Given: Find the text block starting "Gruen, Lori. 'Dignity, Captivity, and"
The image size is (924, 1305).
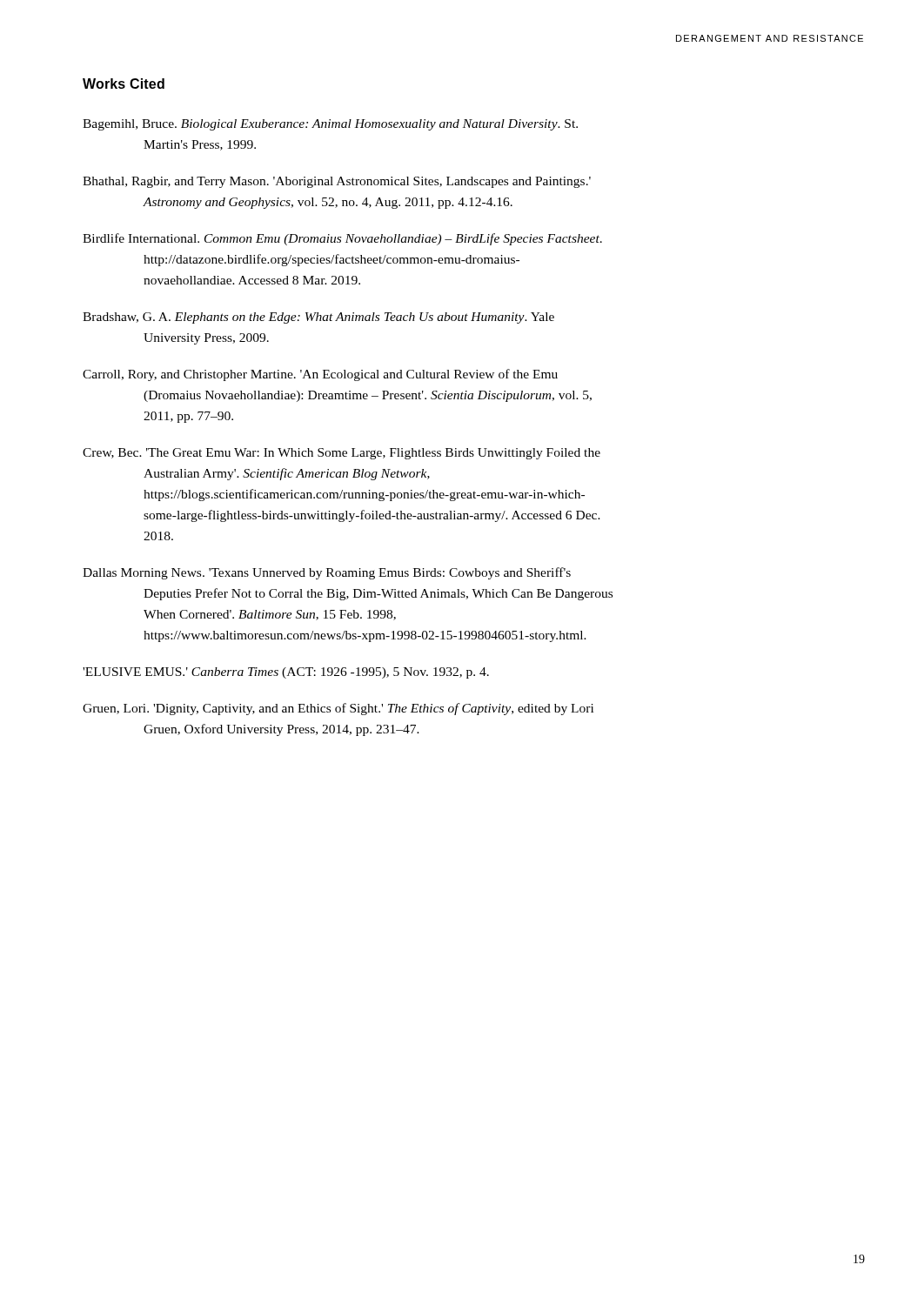Looking at the screenshot, I should point(462,720).
